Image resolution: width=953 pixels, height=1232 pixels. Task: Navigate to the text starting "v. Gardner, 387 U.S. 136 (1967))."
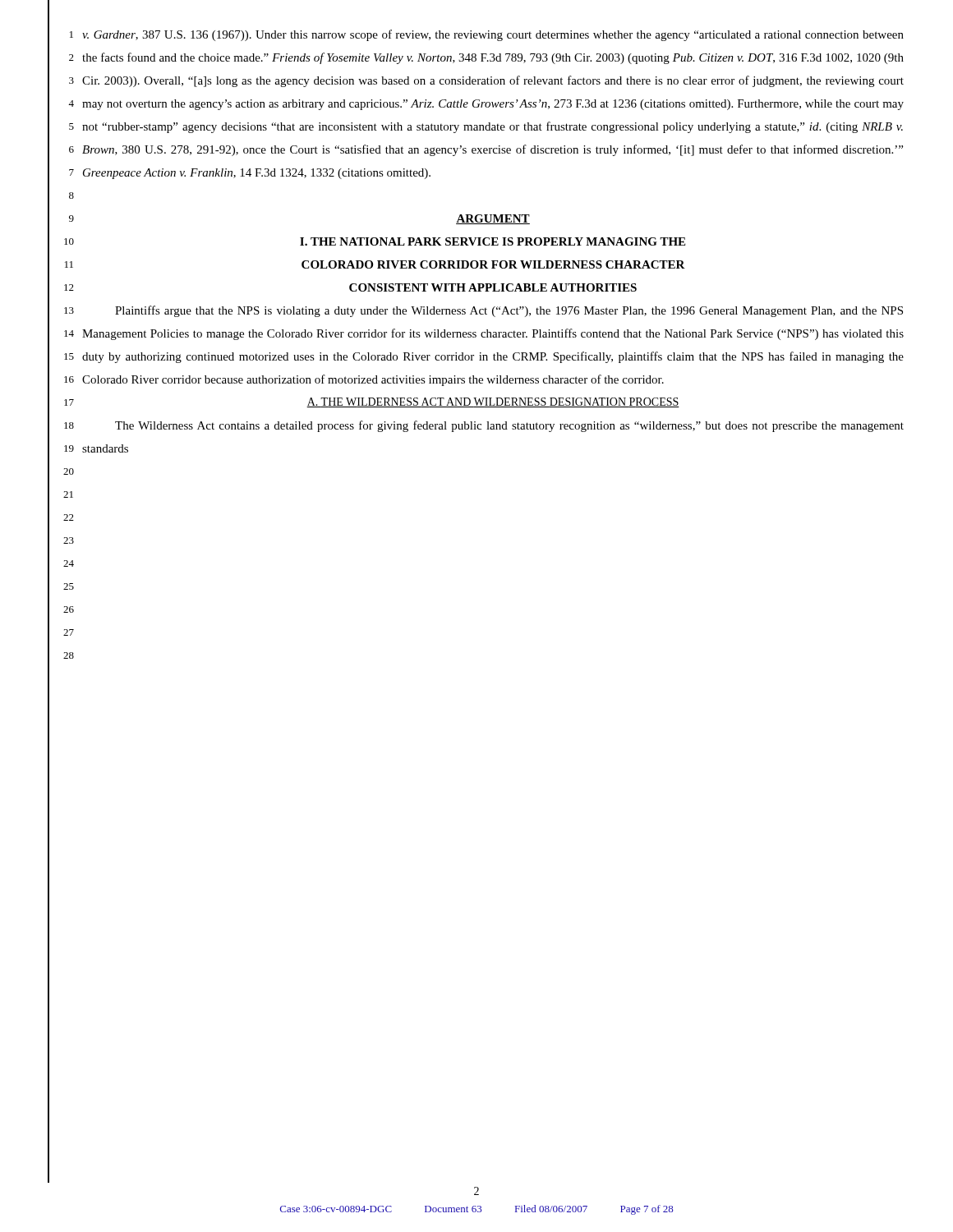493,103
